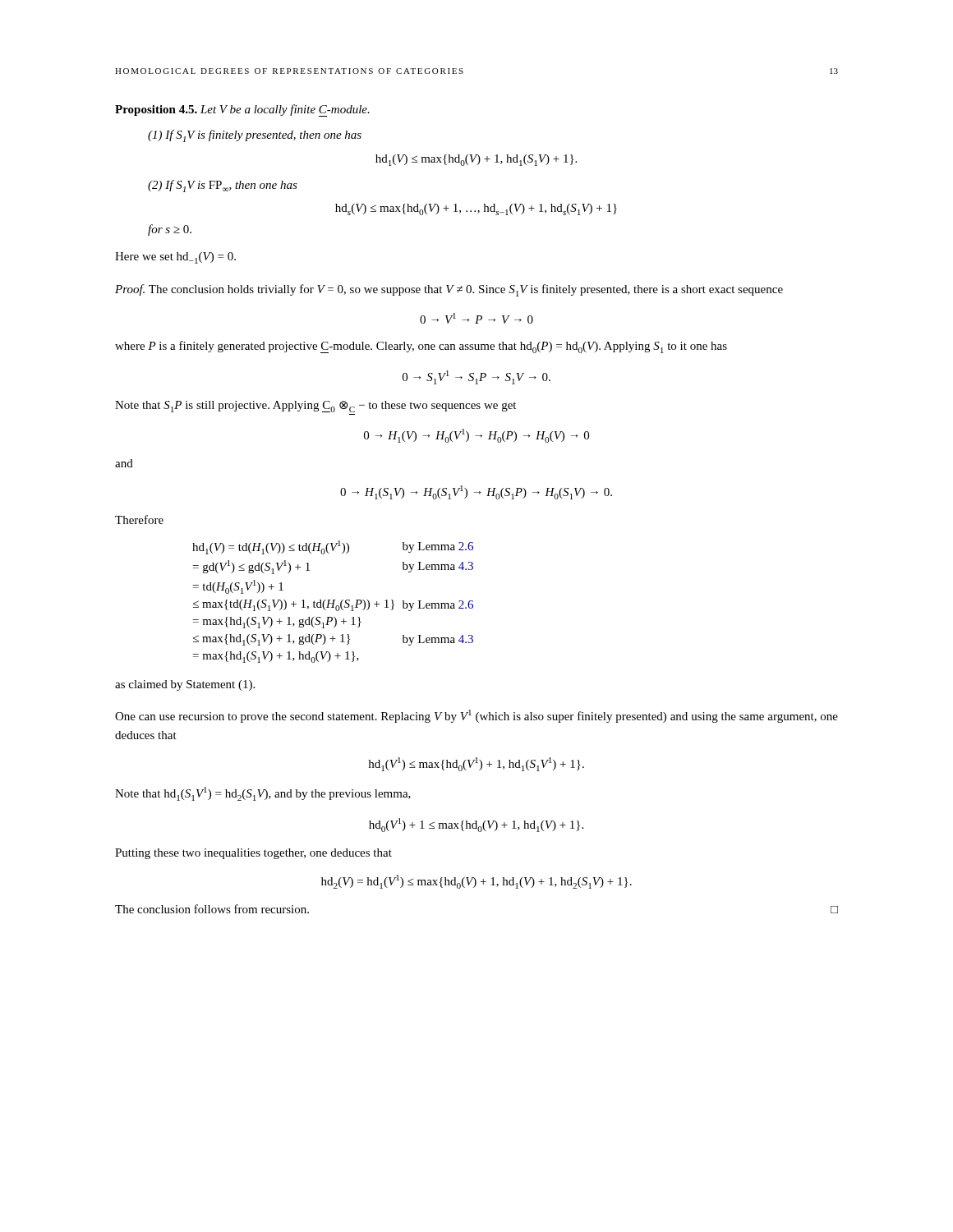Click the passage that begins "(1) If S1V is finitely presented, then one"
Image resolution: width=953 pixels, height=1232 pixels.
255,136
